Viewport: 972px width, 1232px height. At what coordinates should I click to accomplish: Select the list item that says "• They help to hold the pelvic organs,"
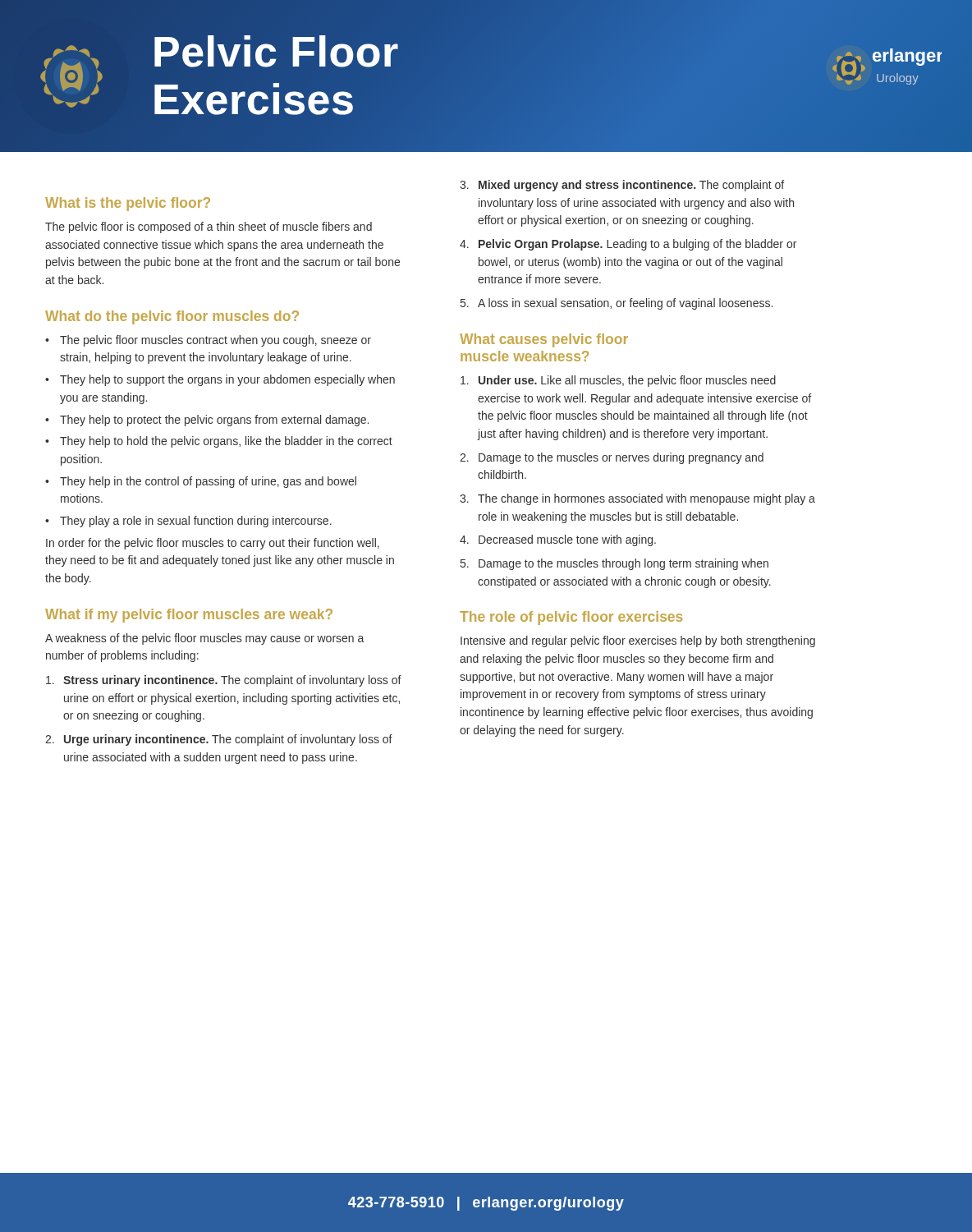click(x=224, y=451)
